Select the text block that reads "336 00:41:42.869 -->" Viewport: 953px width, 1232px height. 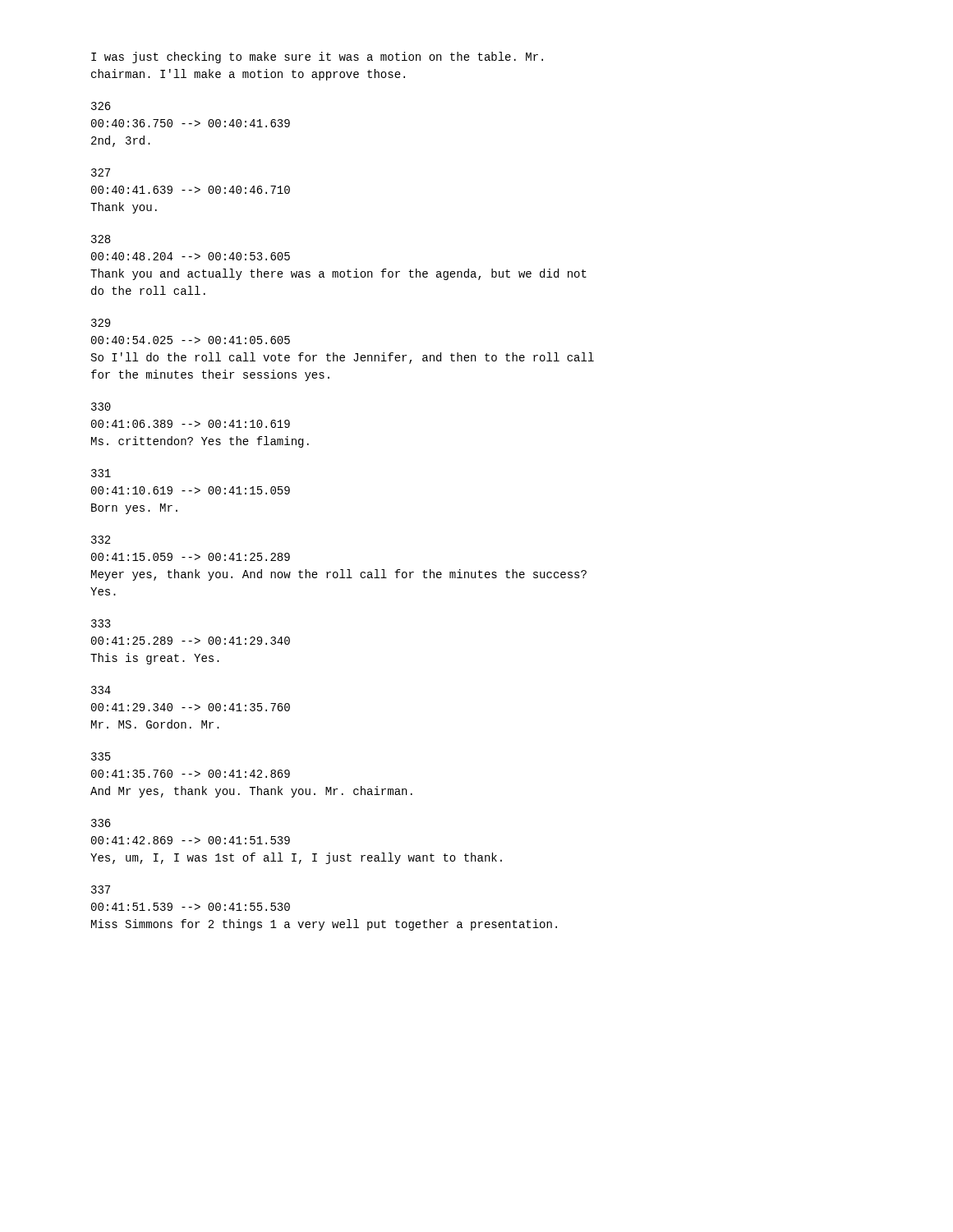297,841
